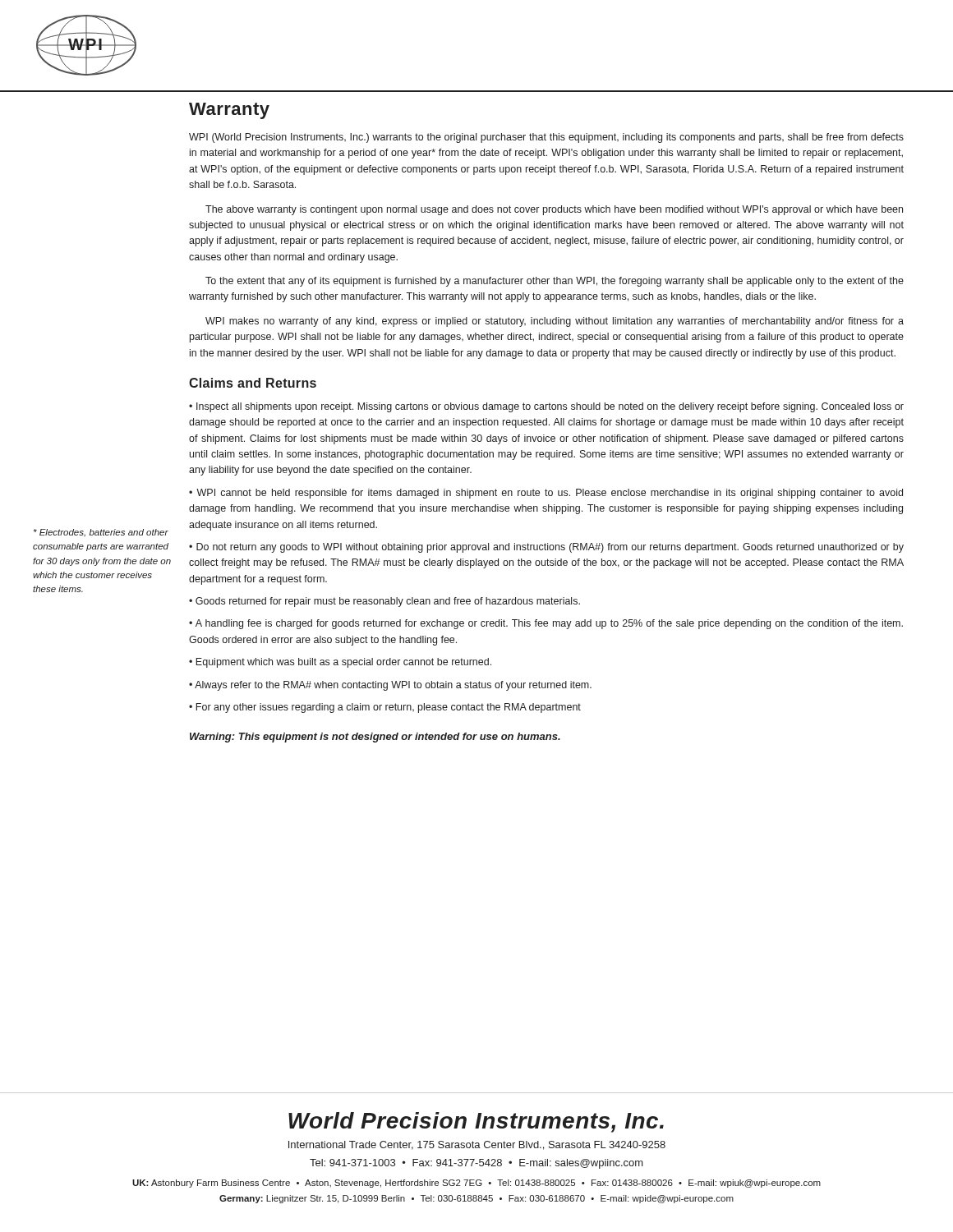Point to the passage starting "For any other issues regarding"
This screenshot has height=1232, width=953.
tap(546, 708)
